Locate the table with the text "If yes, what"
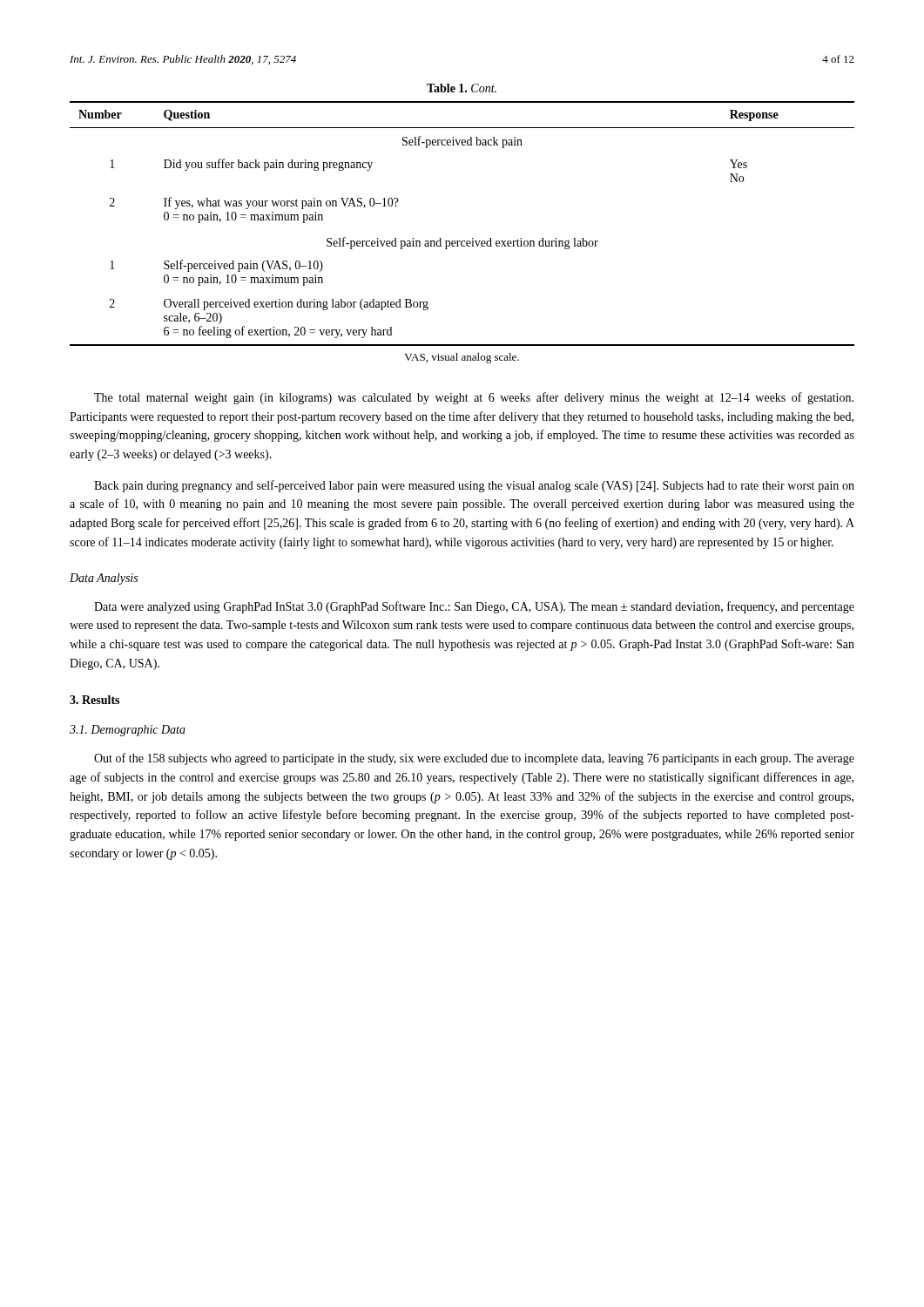The height and width of the screenshot is (1307, 924). 462,235
